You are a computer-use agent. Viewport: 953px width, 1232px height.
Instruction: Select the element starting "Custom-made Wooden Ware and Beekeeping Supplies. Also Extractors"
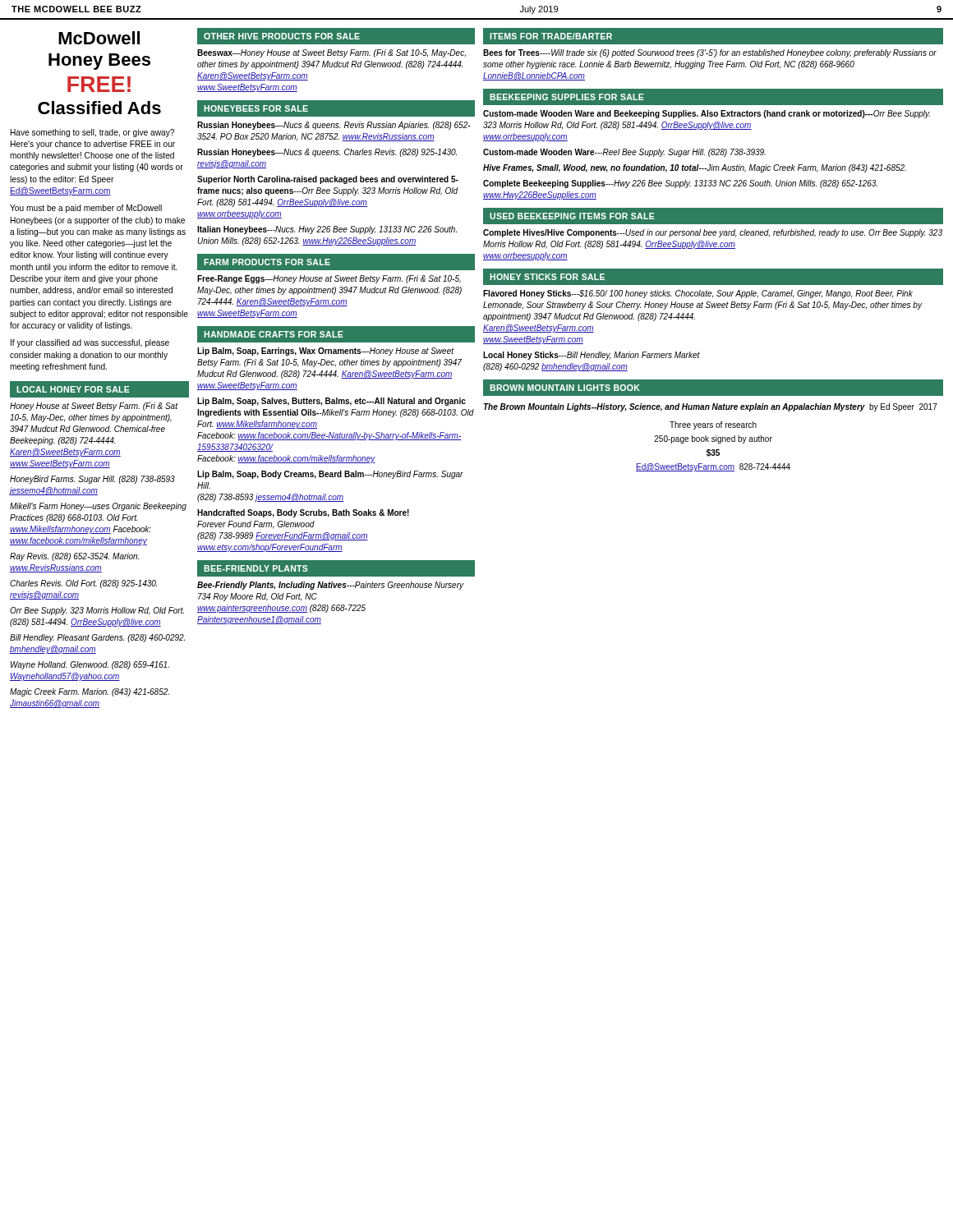pos(707,125)
